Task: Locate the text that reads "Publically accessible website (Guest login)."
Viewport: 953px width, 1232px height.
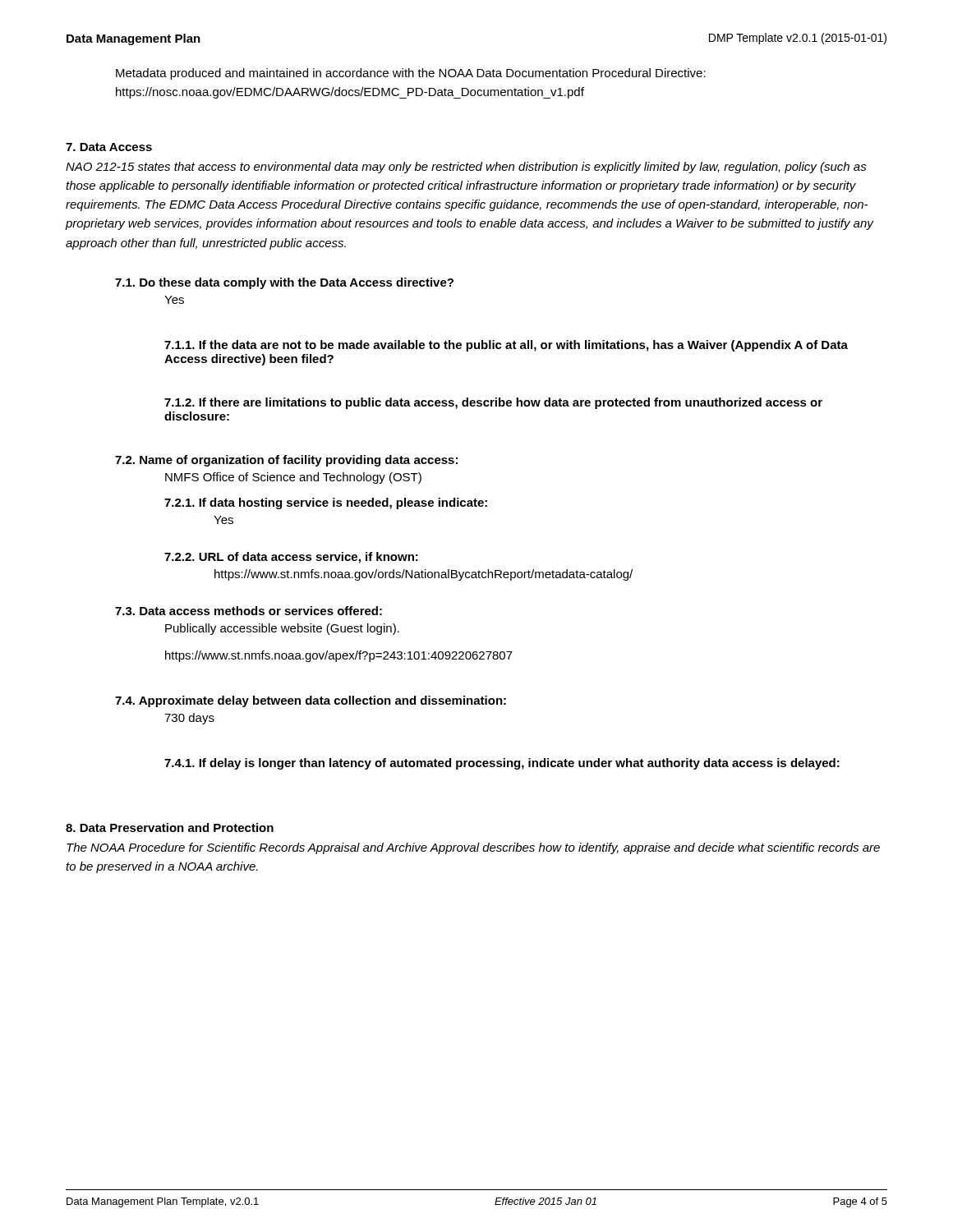Action: click(282, 628)
